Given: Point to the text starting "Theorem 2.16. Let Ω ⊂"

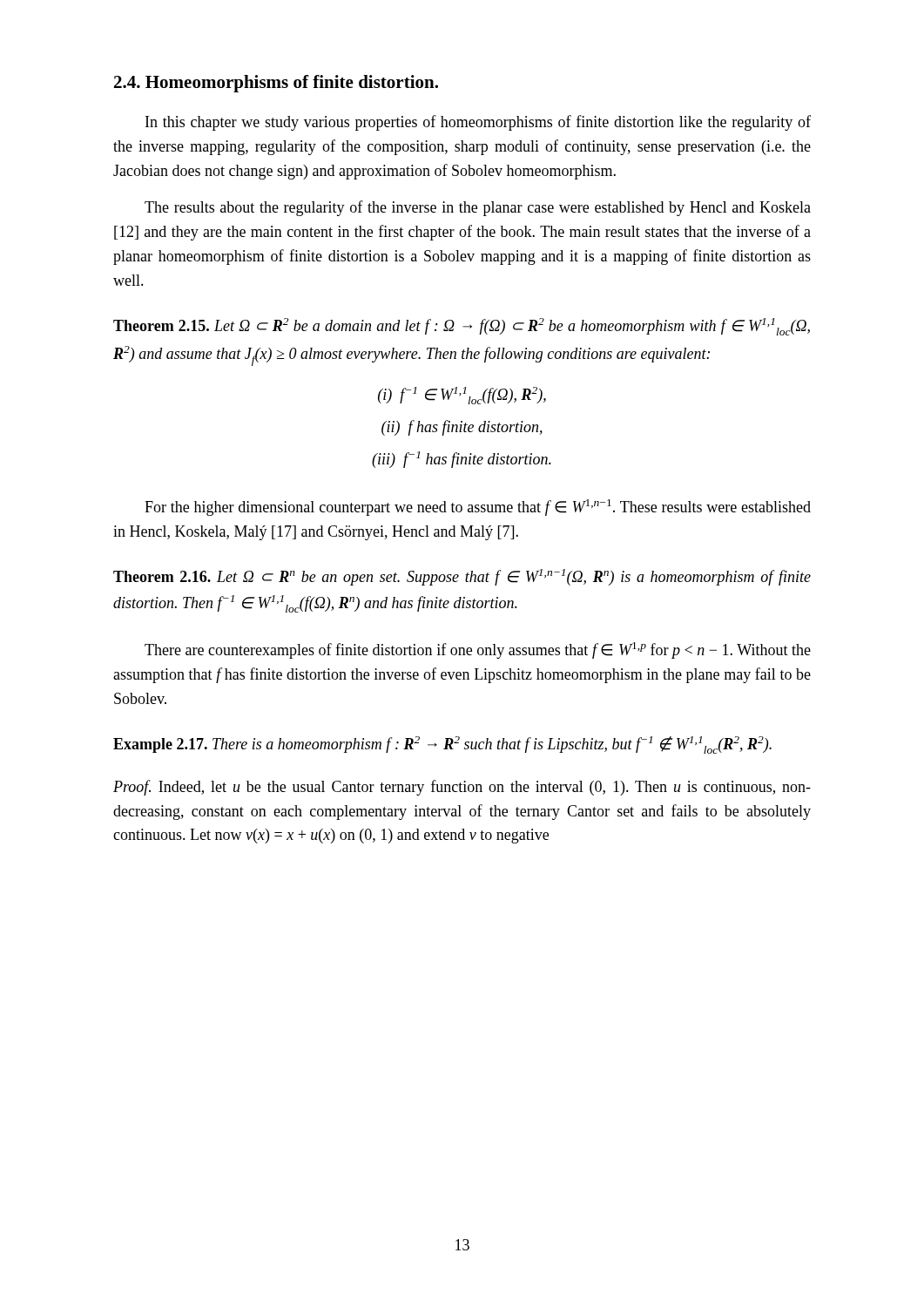Looking at the screenshot, I should (462, 590).
